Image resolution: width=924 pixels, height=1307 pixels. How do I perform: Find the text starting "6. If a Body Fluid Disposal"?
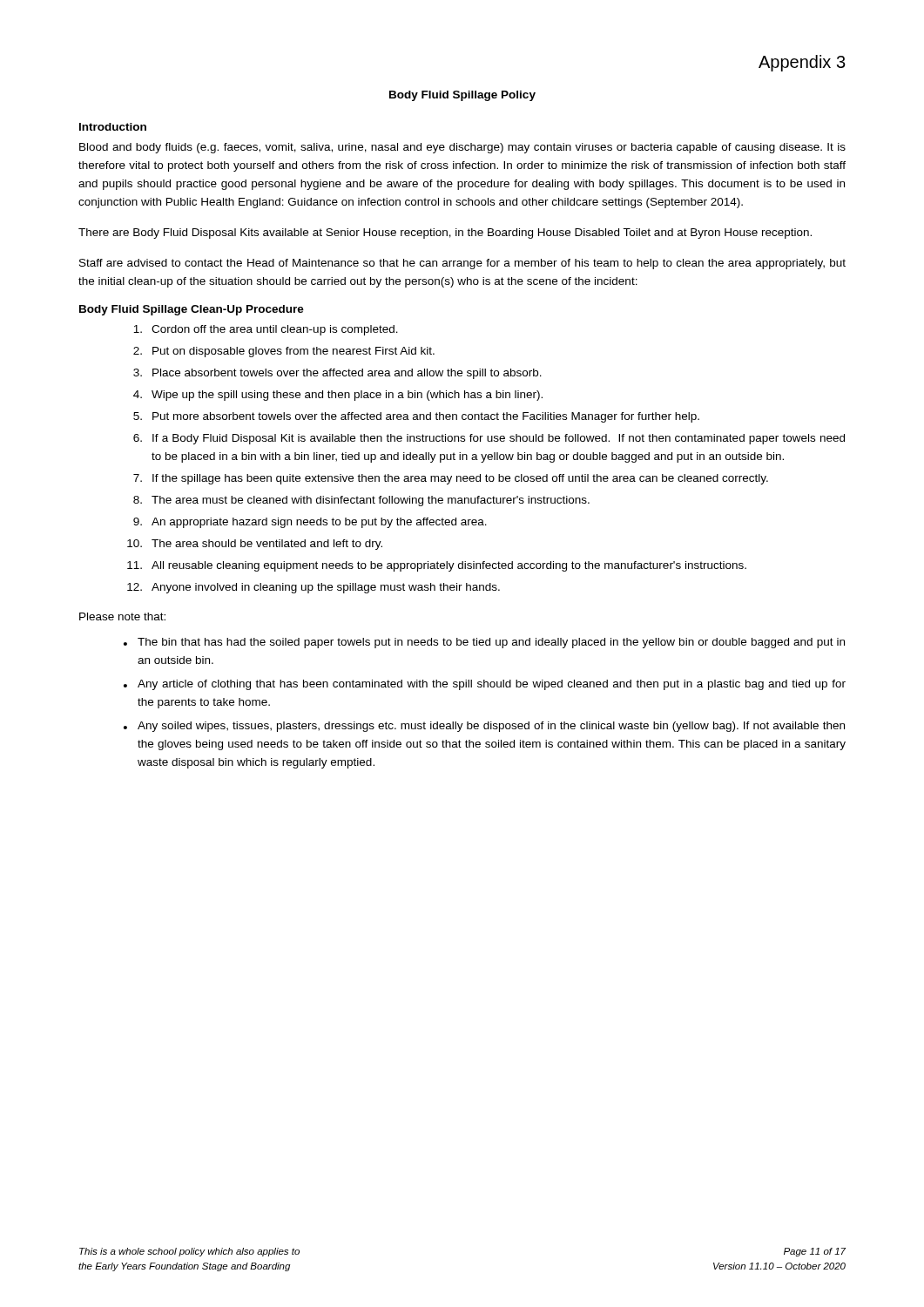[479, 448]
